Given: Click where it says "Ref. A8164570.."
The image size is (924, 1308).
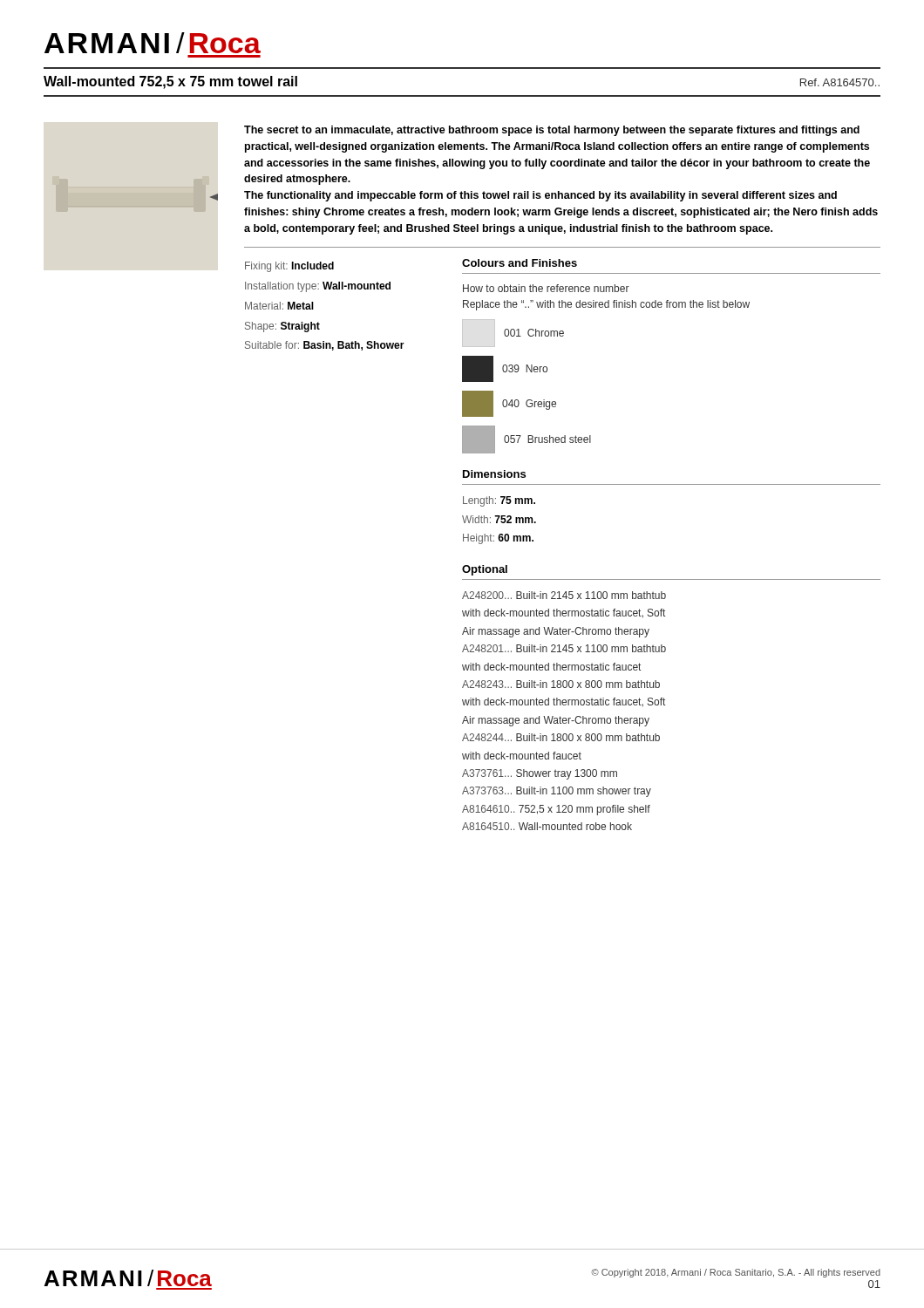Looking at the screenshot, I should [840, 82].
